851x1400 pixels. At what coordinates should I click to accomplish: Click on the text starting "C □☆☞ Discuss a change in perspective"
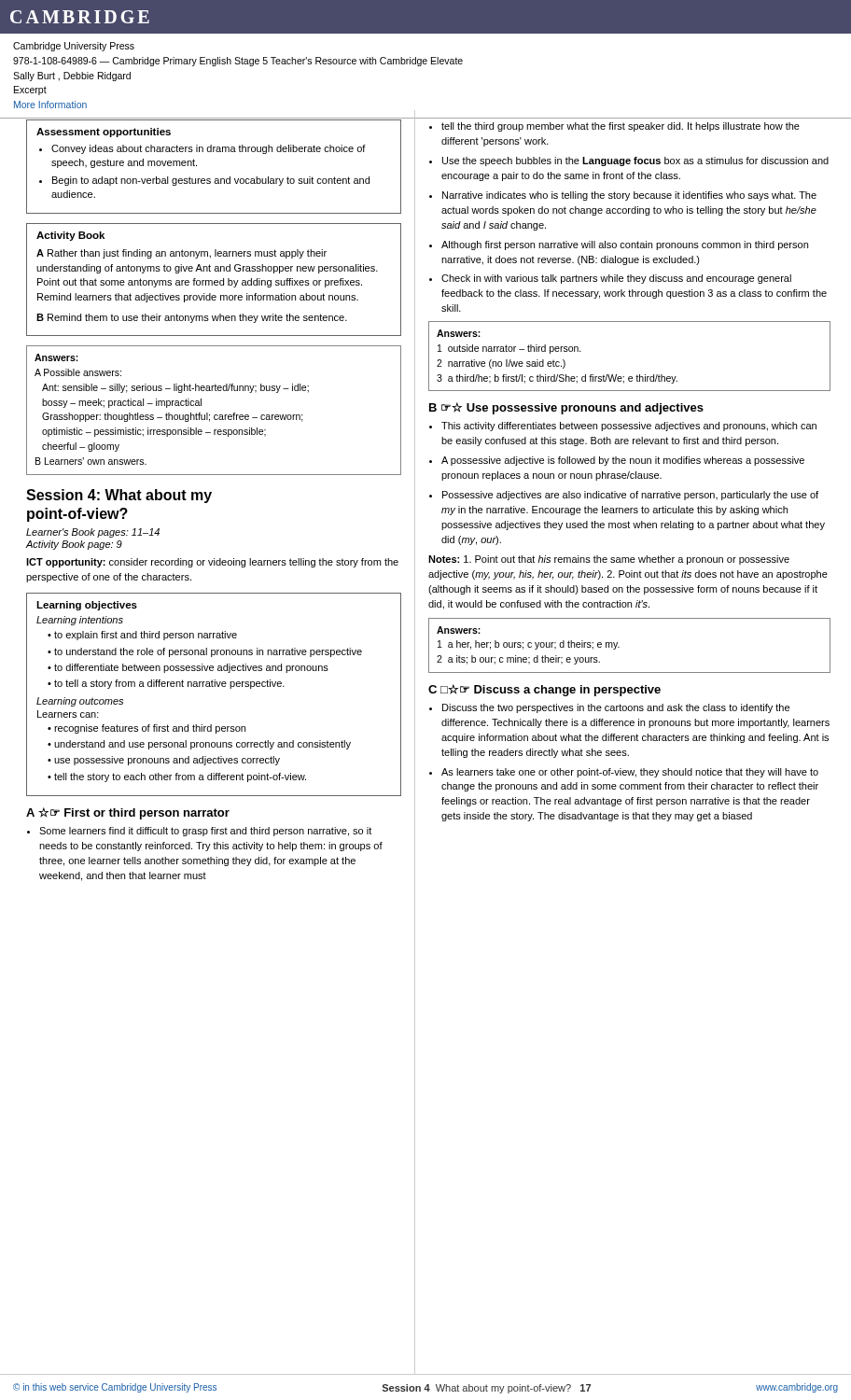(x=545, y=689)
